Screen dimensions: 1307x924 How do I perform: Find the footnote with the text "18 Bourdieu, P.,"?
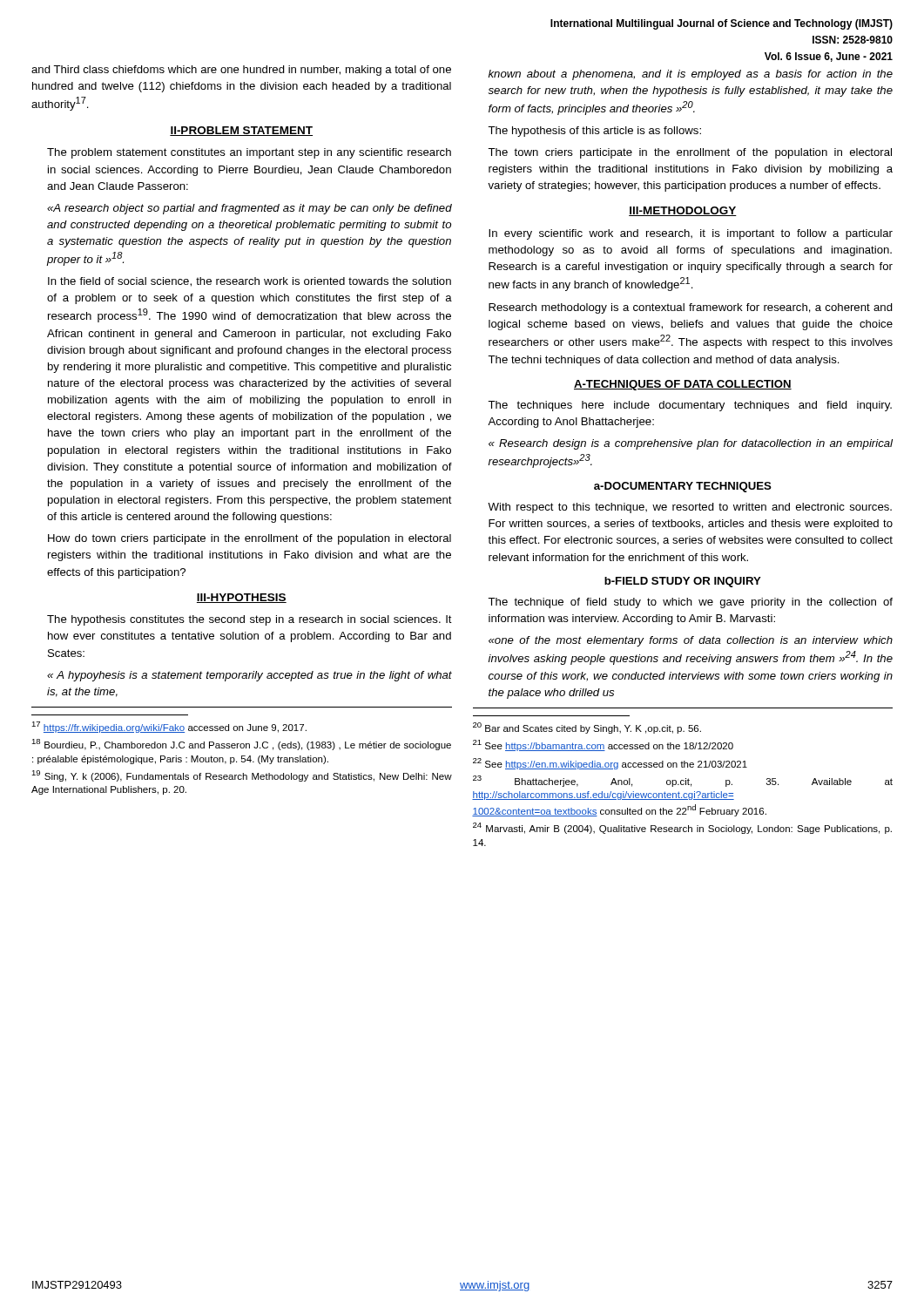(x=241, y=751)
